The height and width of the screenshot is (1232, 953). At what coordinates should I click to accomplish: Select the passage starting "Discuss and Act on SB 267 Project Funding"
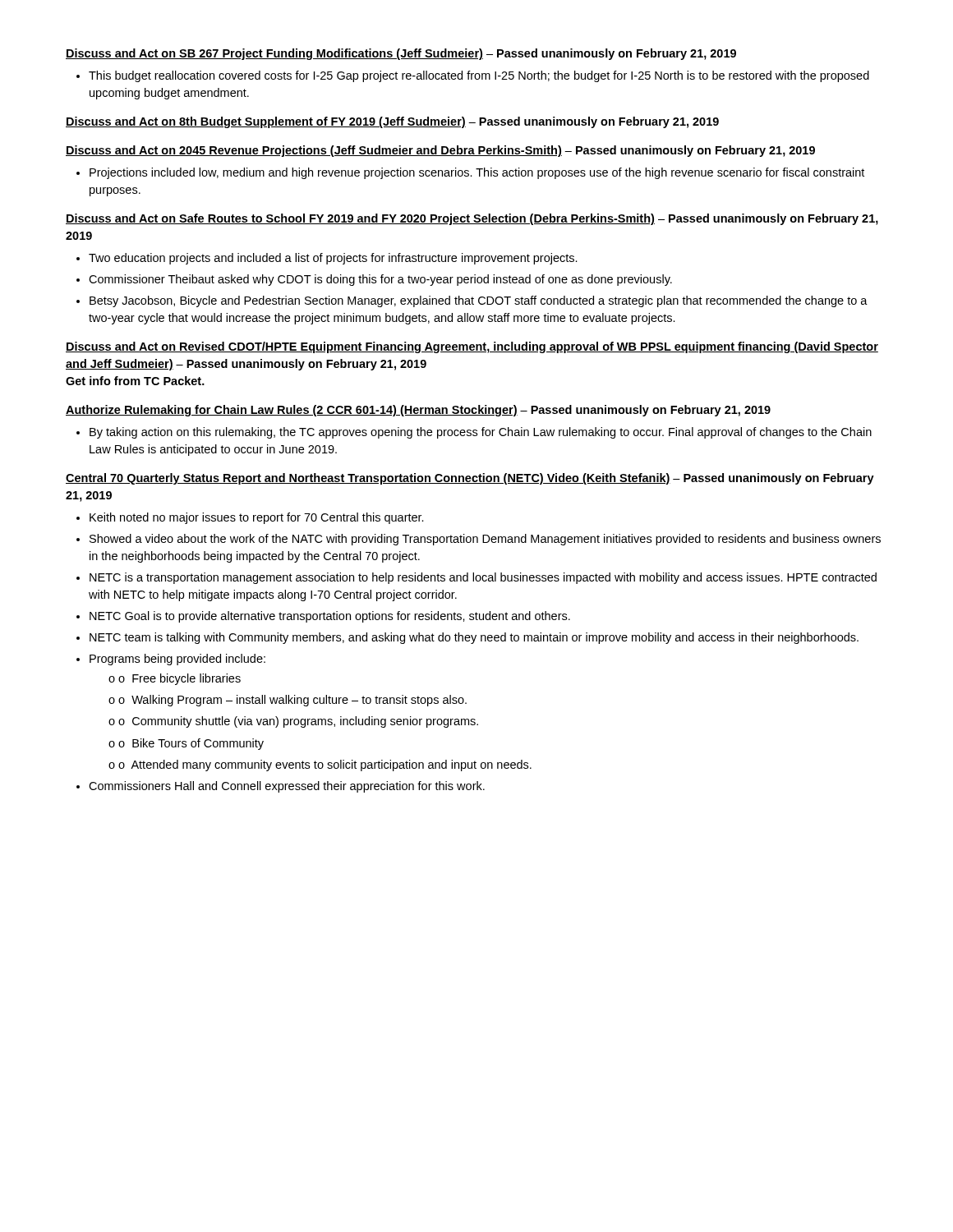pos(476,54)
